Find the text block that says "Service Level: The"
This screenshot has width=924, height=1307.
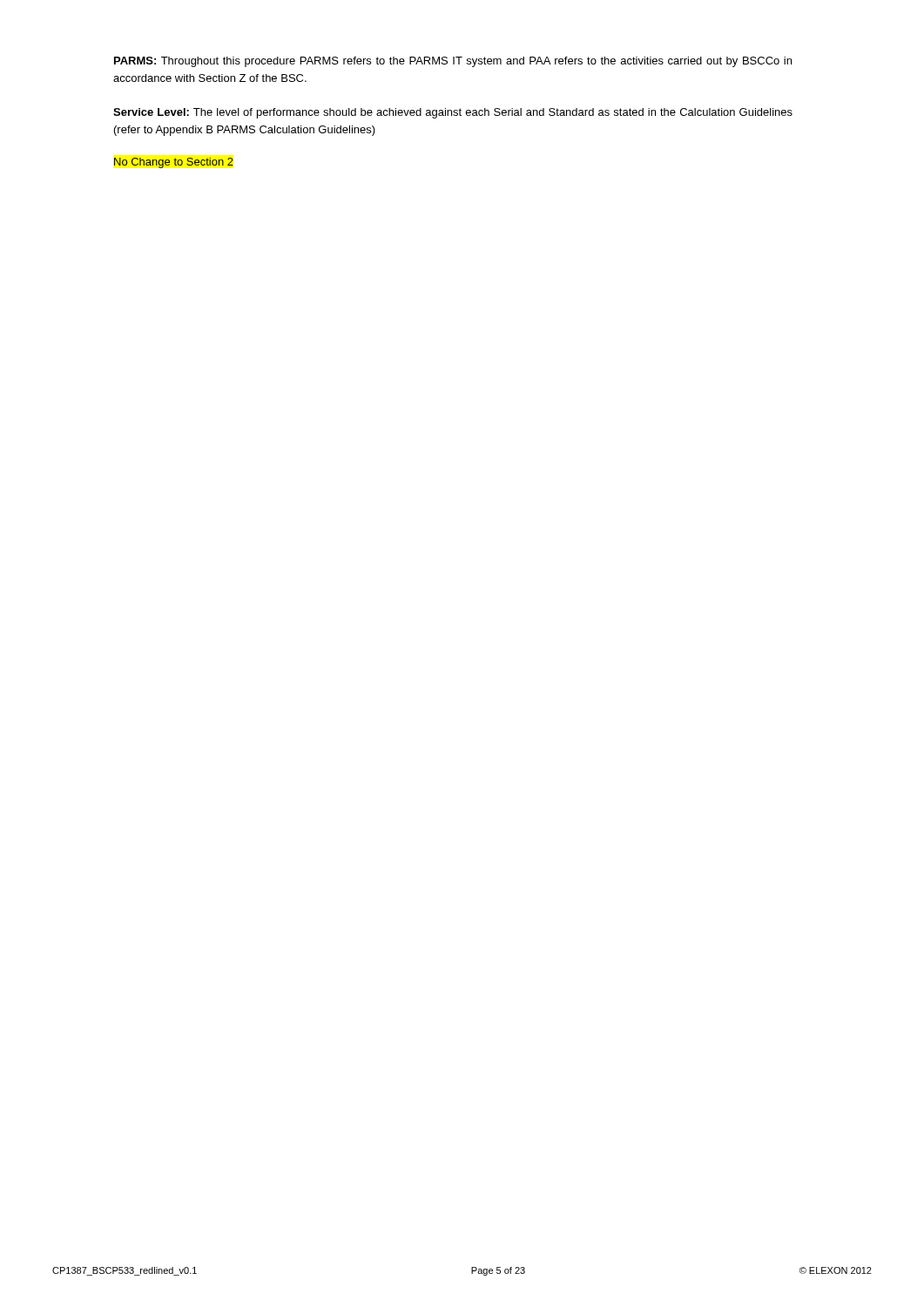coord(453,121)
